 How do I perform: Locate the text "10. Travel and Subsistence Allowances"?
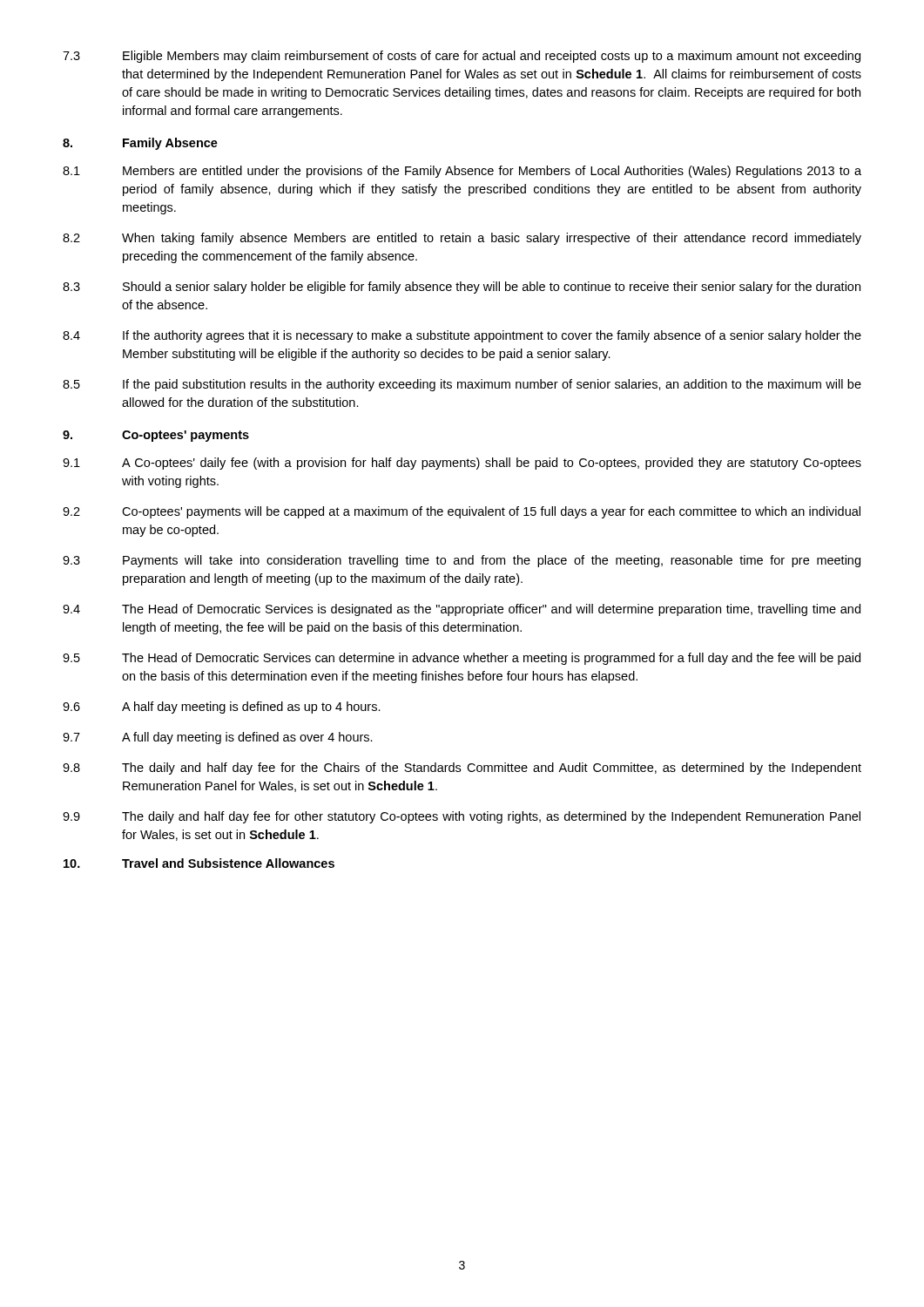199,864
